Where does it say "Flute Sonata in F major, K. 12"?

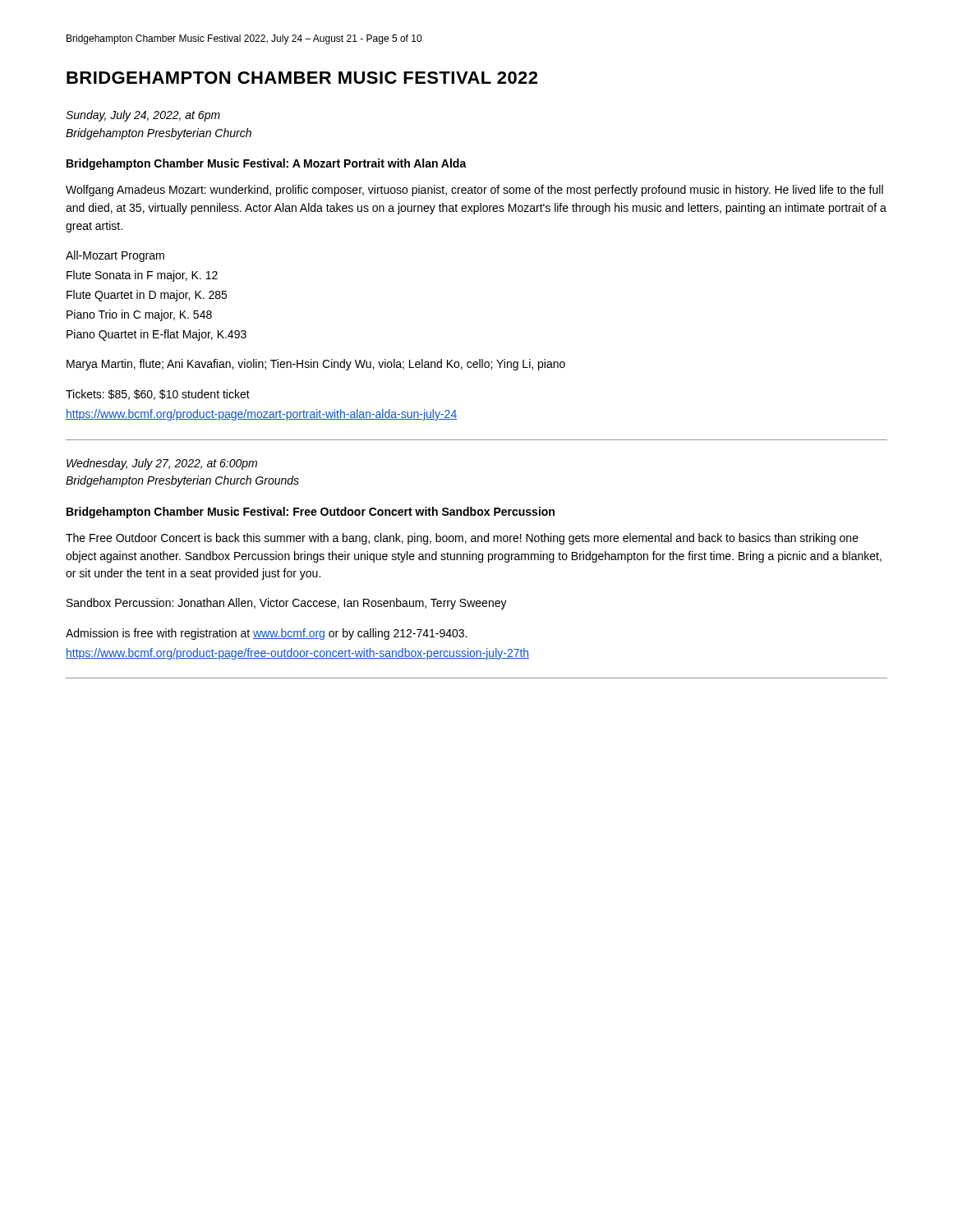[x=142, y=275]
